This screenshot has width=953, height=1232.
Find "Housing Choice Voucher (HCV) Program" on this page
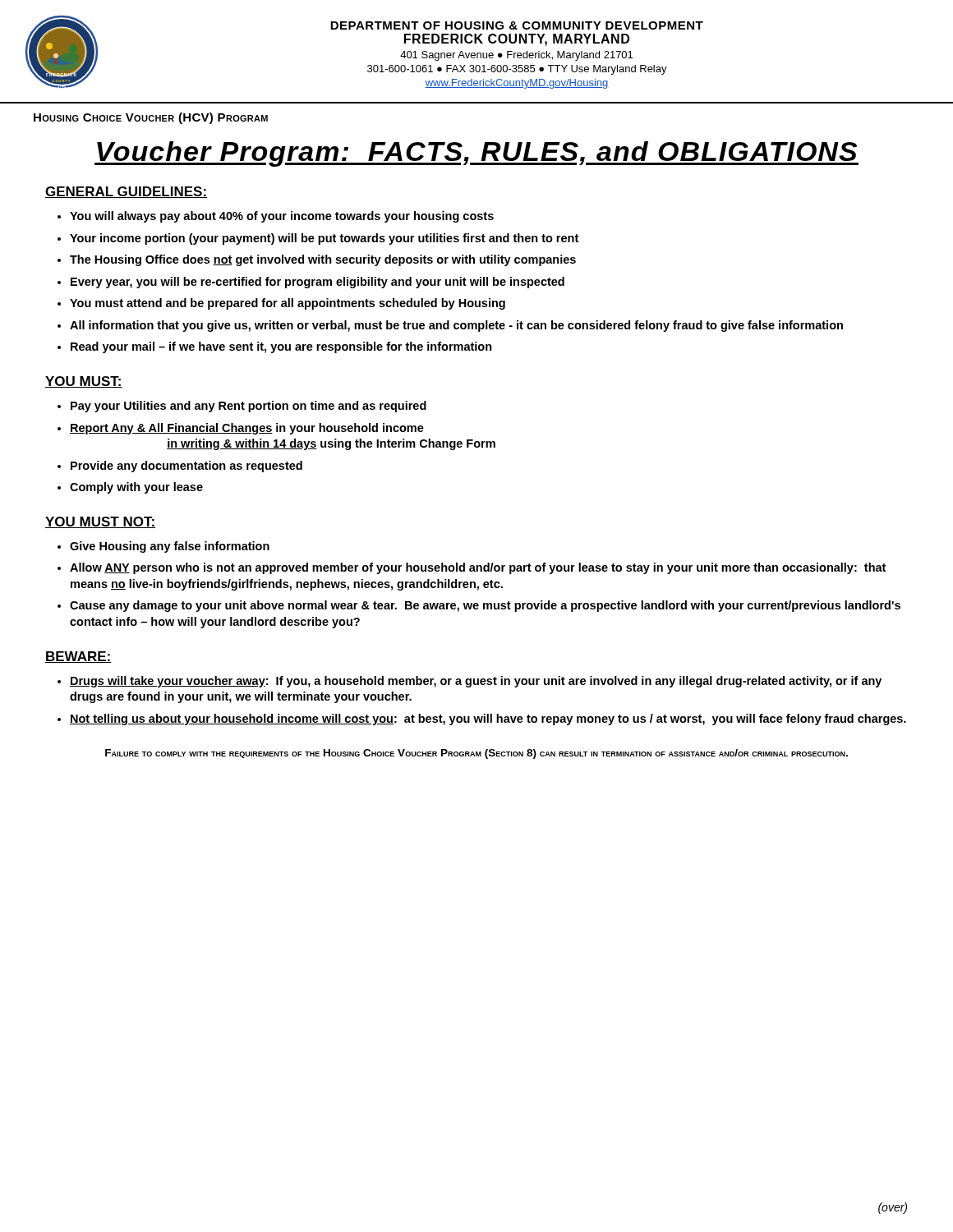point(151,117)
